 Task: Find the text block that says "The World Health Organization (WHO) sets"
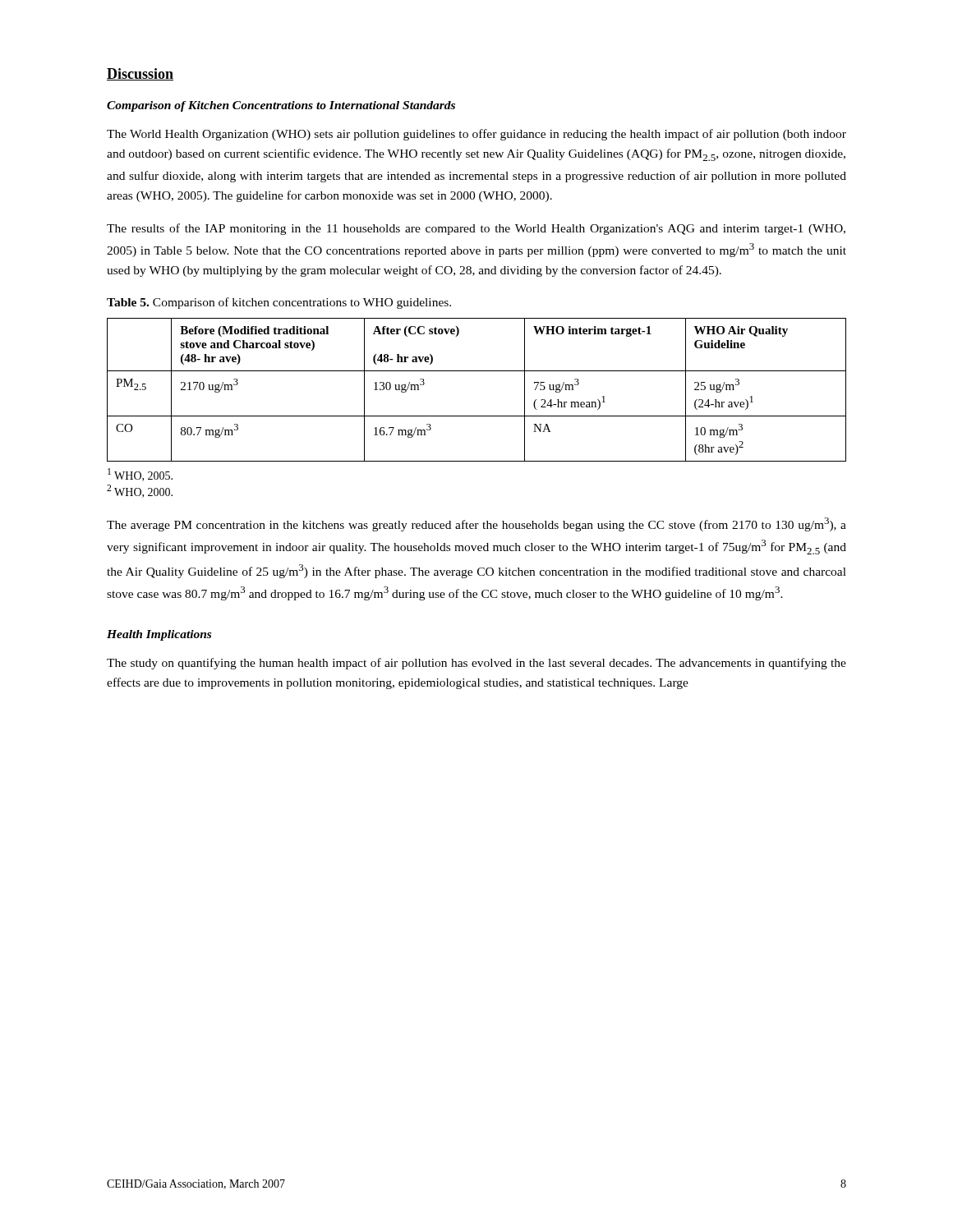click(476, 164)
